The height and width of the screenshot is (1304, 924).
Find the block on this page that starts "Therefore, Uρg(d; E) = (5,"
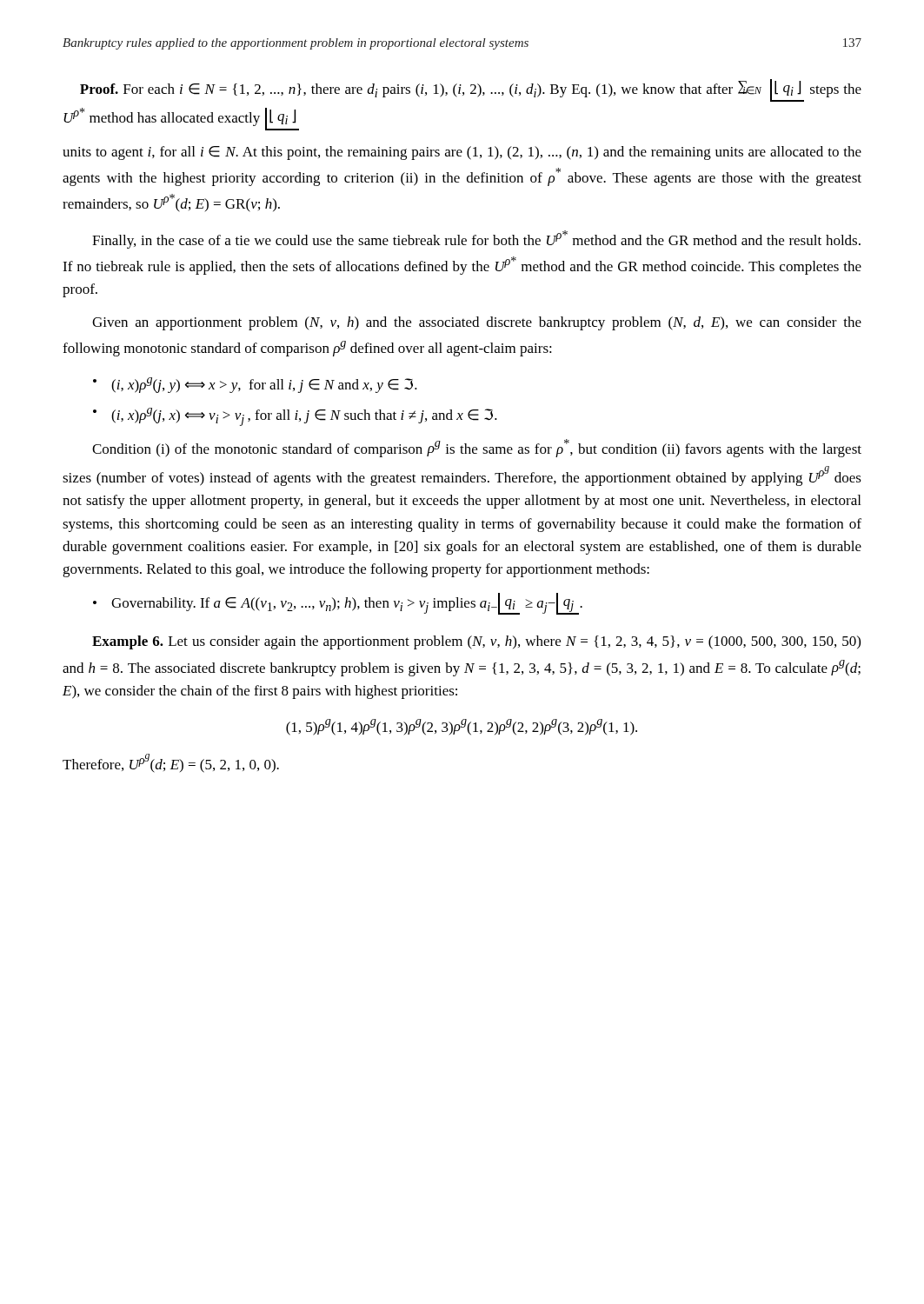point(171,763)
